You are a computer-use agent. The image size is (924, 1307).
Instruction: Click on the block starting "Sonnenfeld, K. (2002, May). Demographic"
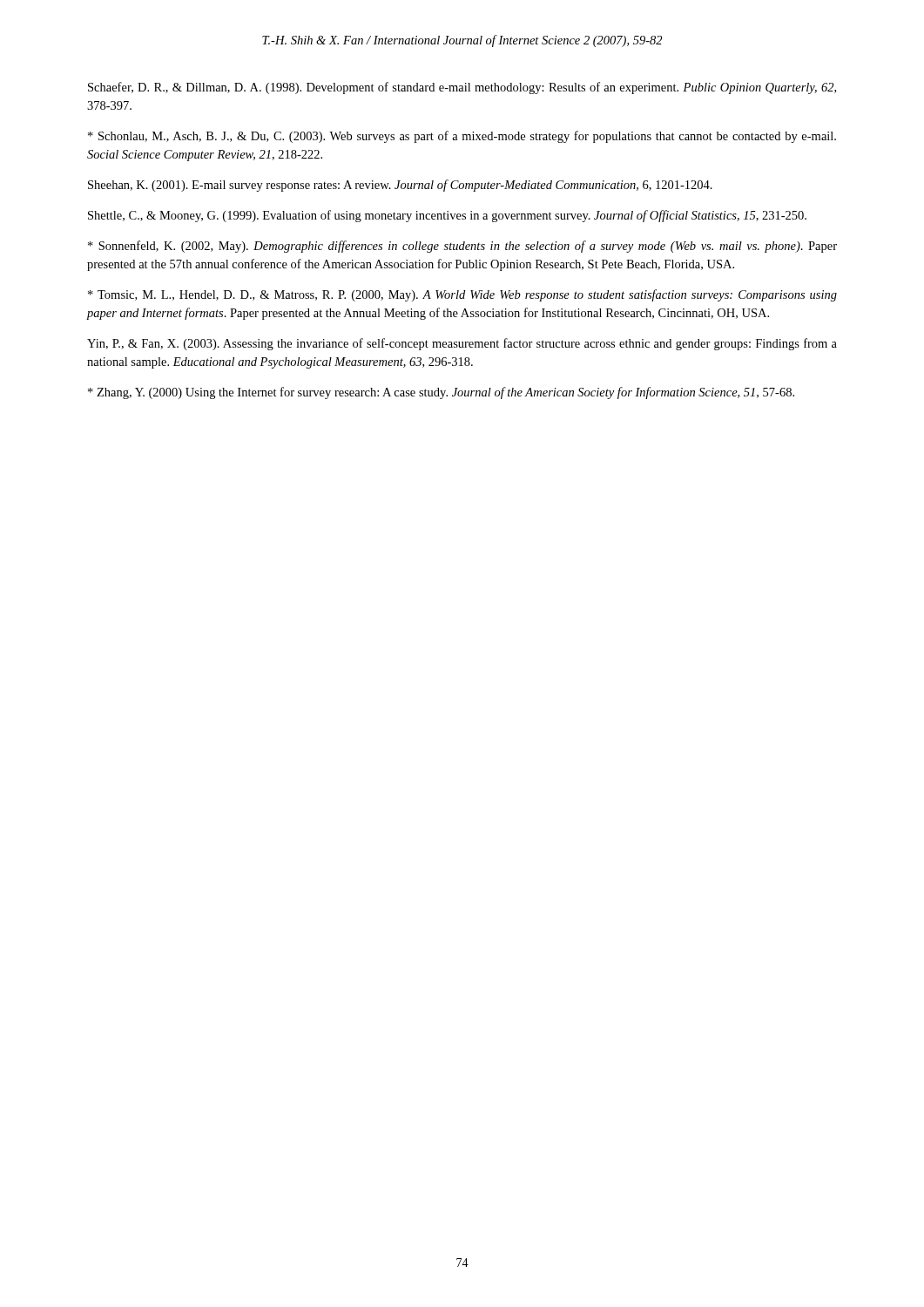pos(462,255)
